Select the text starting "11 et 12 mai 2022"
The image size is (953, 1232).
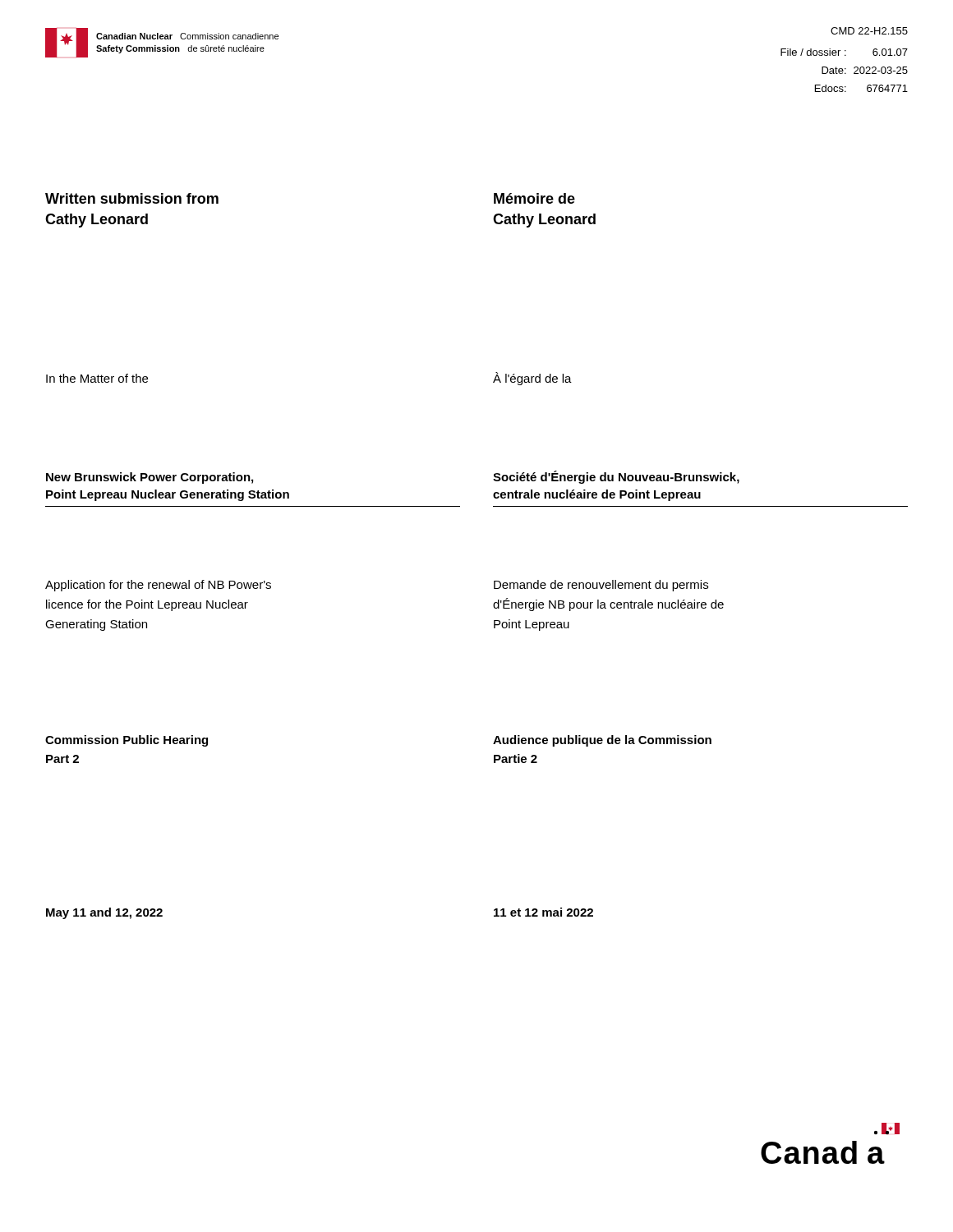(543, 912)
